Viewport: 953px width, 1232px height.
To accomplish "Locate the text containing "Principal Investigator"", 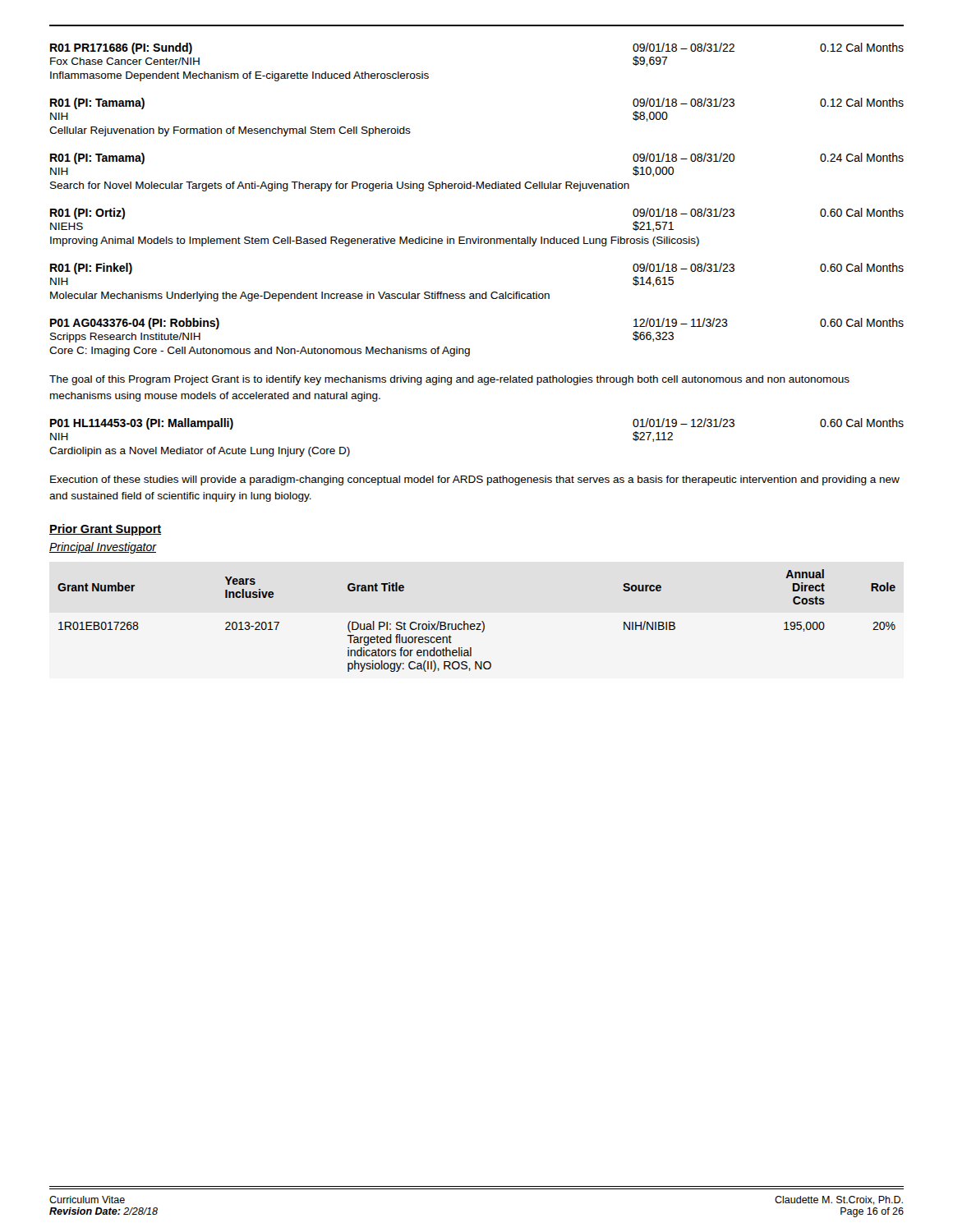I will point(103,547).
